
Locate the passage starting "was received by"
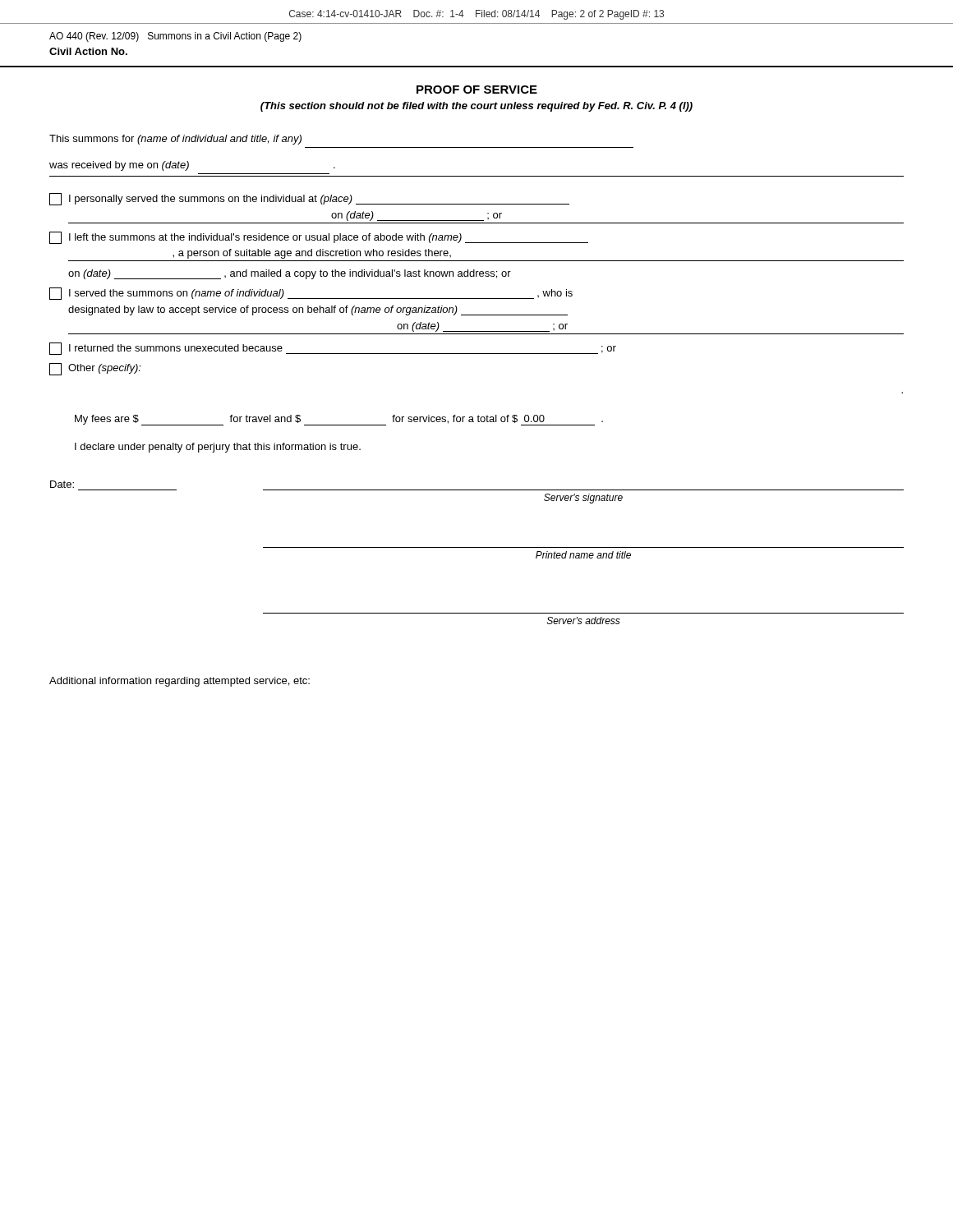point(193,165)
